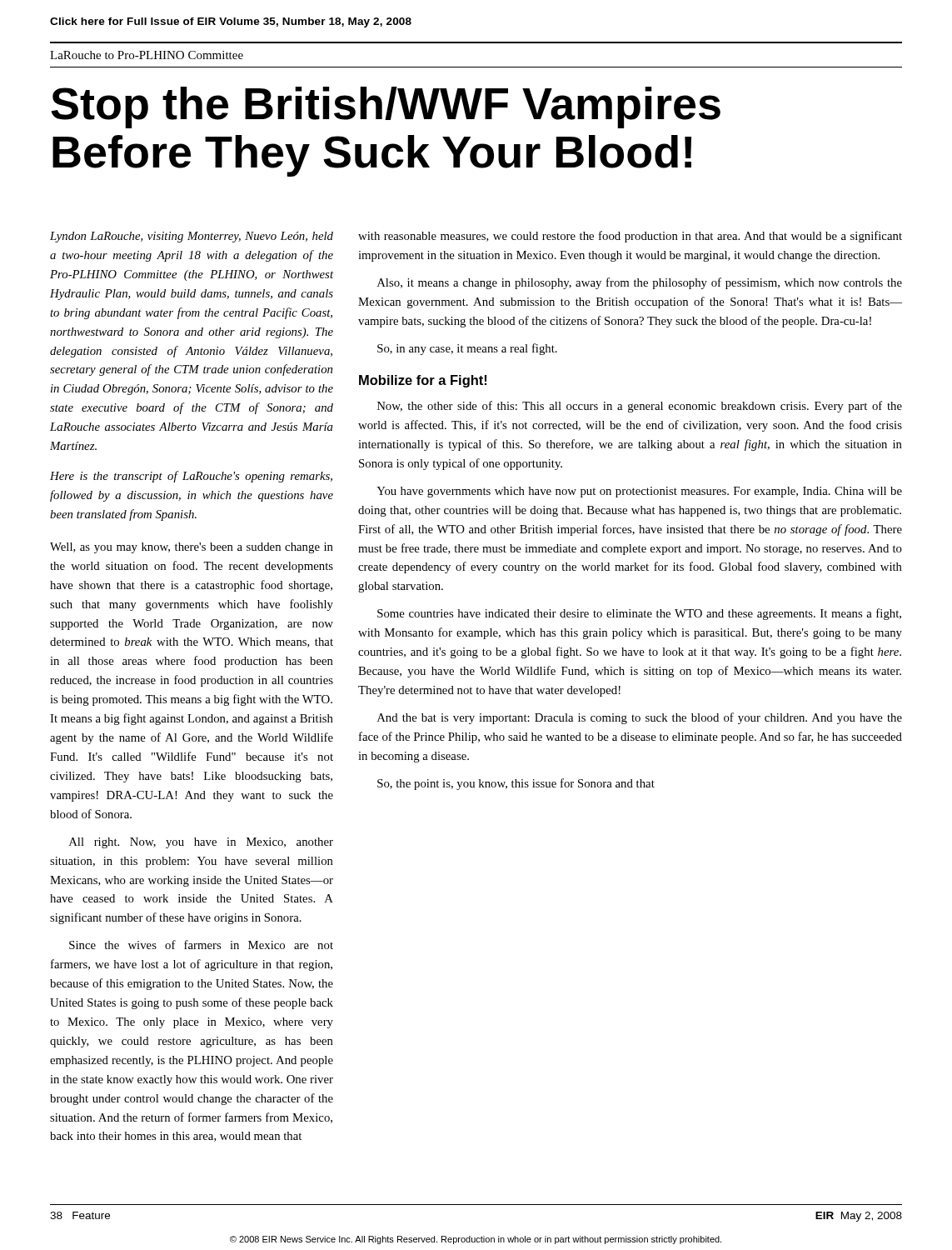Point to the block starting "Mobilize for a Fight!"
Screen dimensions: 1250x952
(423, 380)
